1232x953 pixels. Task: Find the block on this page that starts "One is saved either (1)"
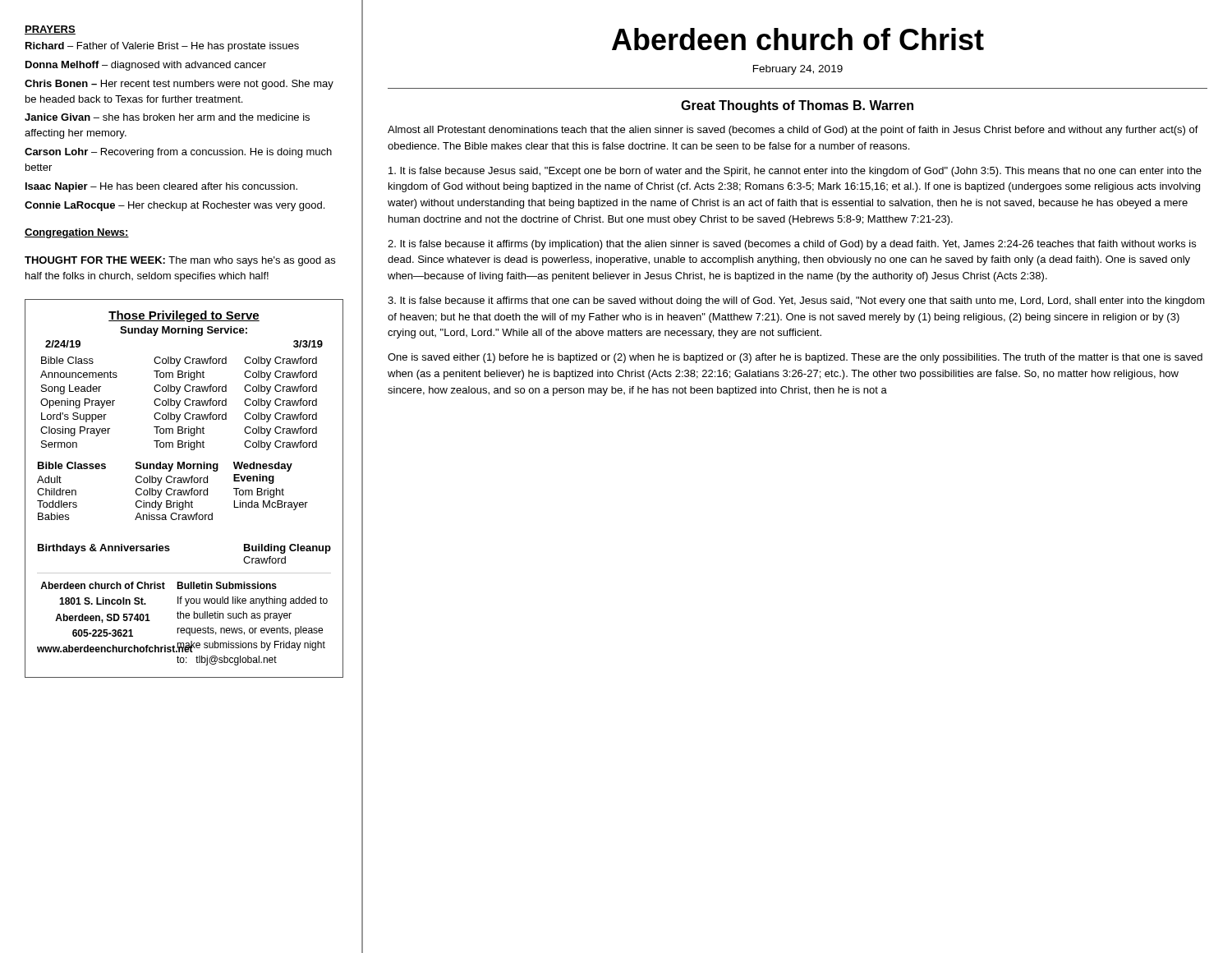[x=795, y=373]
